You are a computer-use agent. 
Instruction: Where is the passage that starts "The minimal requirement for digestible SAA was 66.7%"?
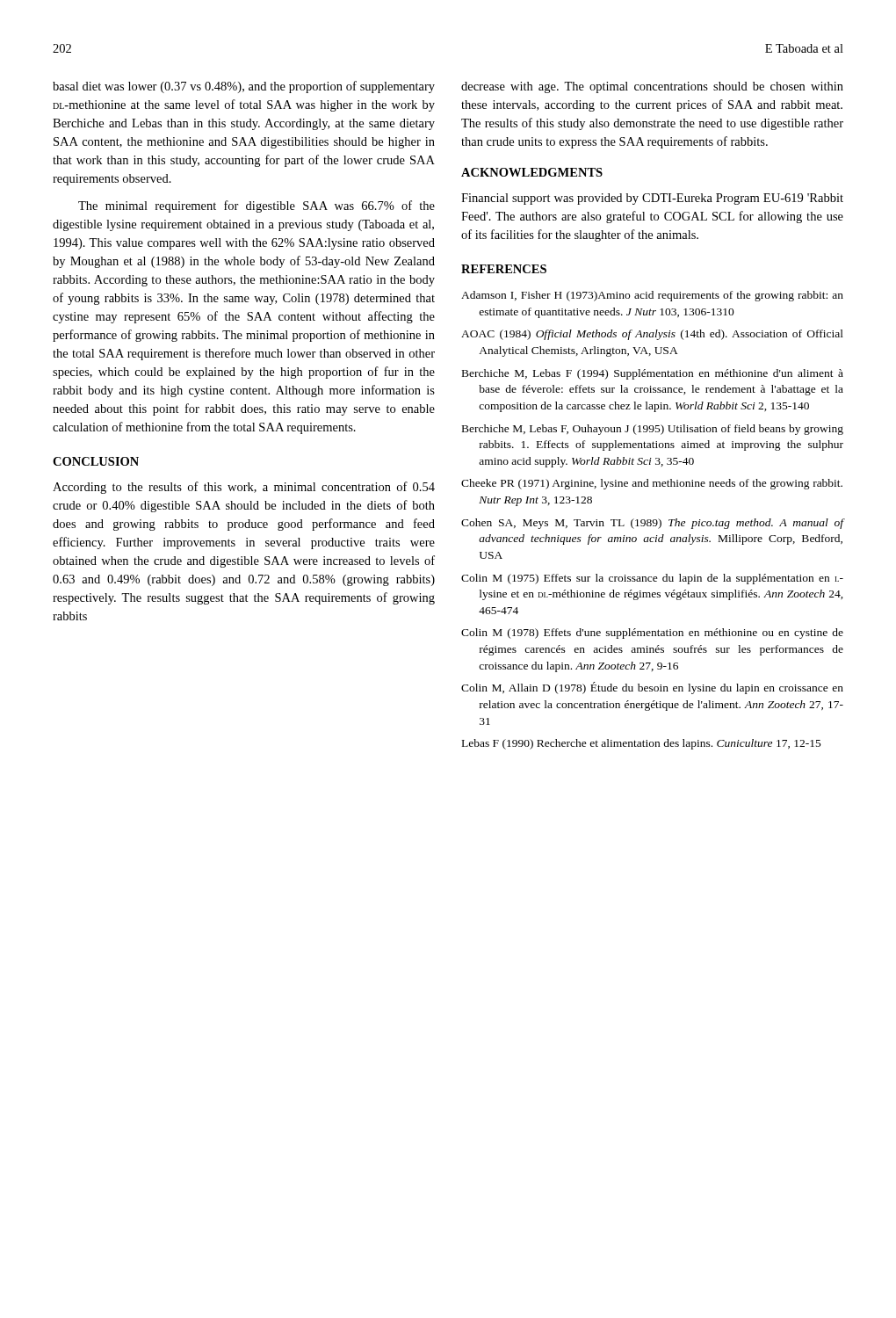coord(244,317)
